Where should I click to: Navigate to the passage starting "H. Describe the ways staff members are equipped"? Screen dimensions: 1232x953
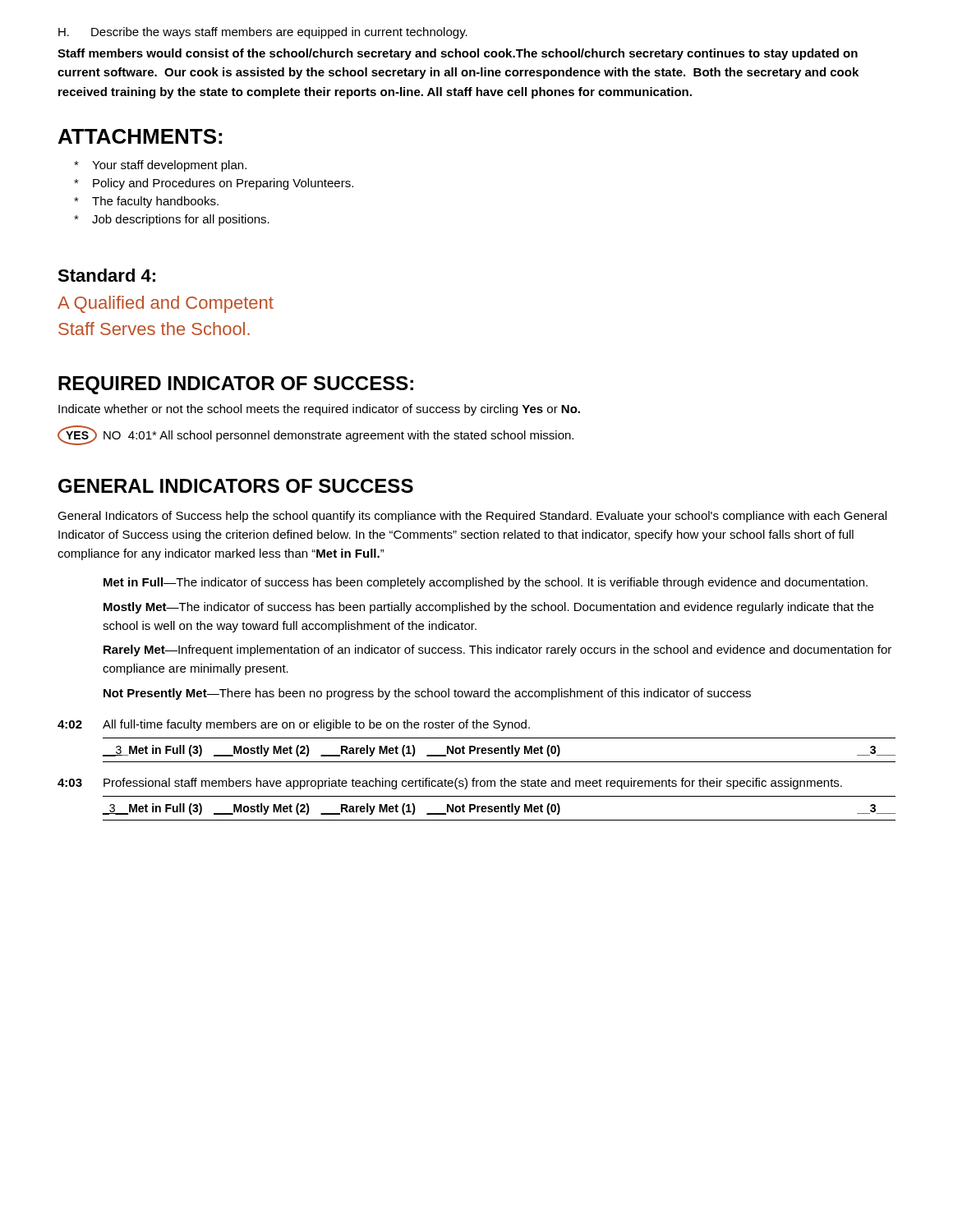476,32
